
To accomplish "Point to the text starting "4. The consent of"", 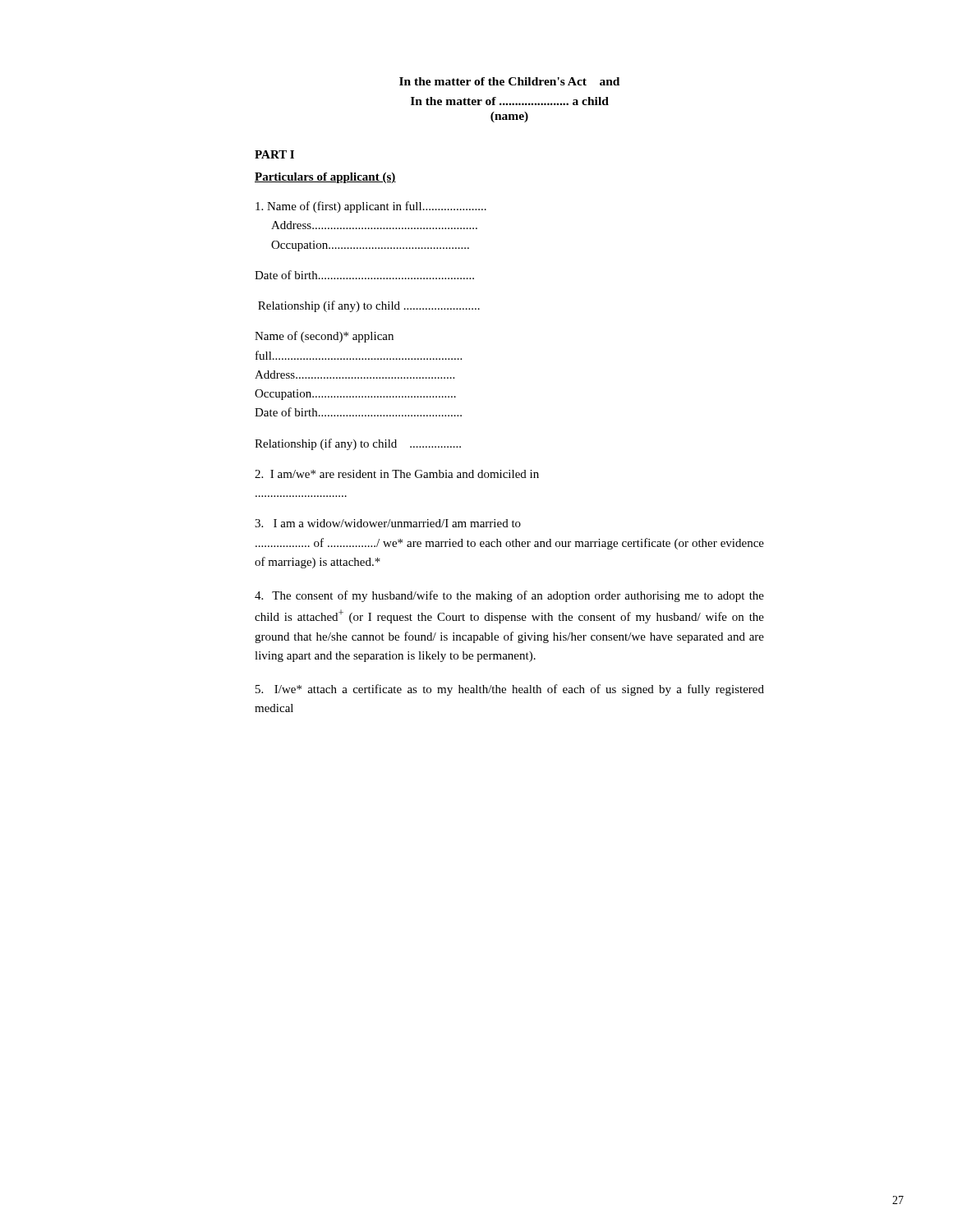I will point(509,625).
